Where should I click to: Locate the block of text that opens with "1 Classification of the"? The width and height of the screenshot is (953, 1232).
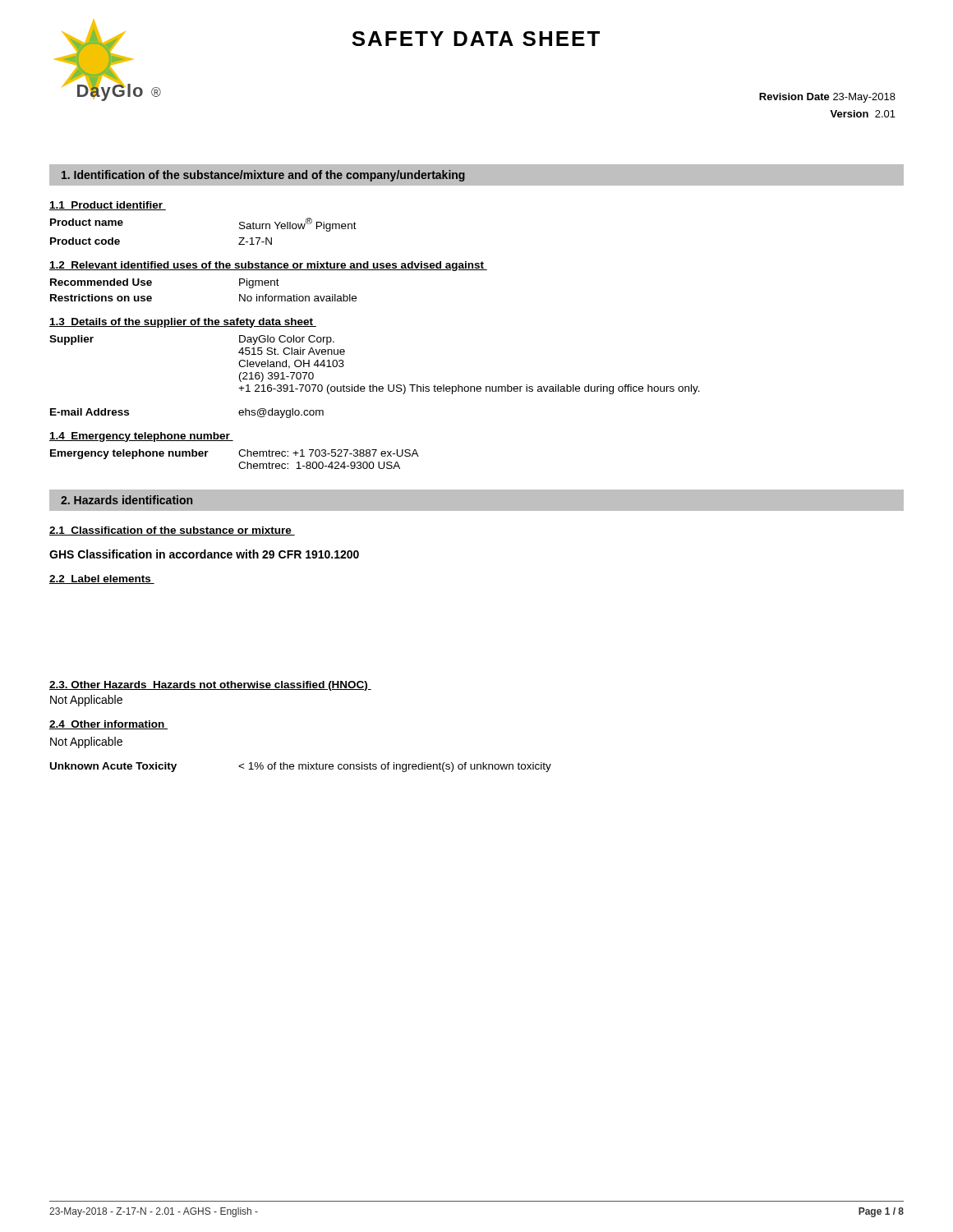pyautogui.click(x=172, y=531)
